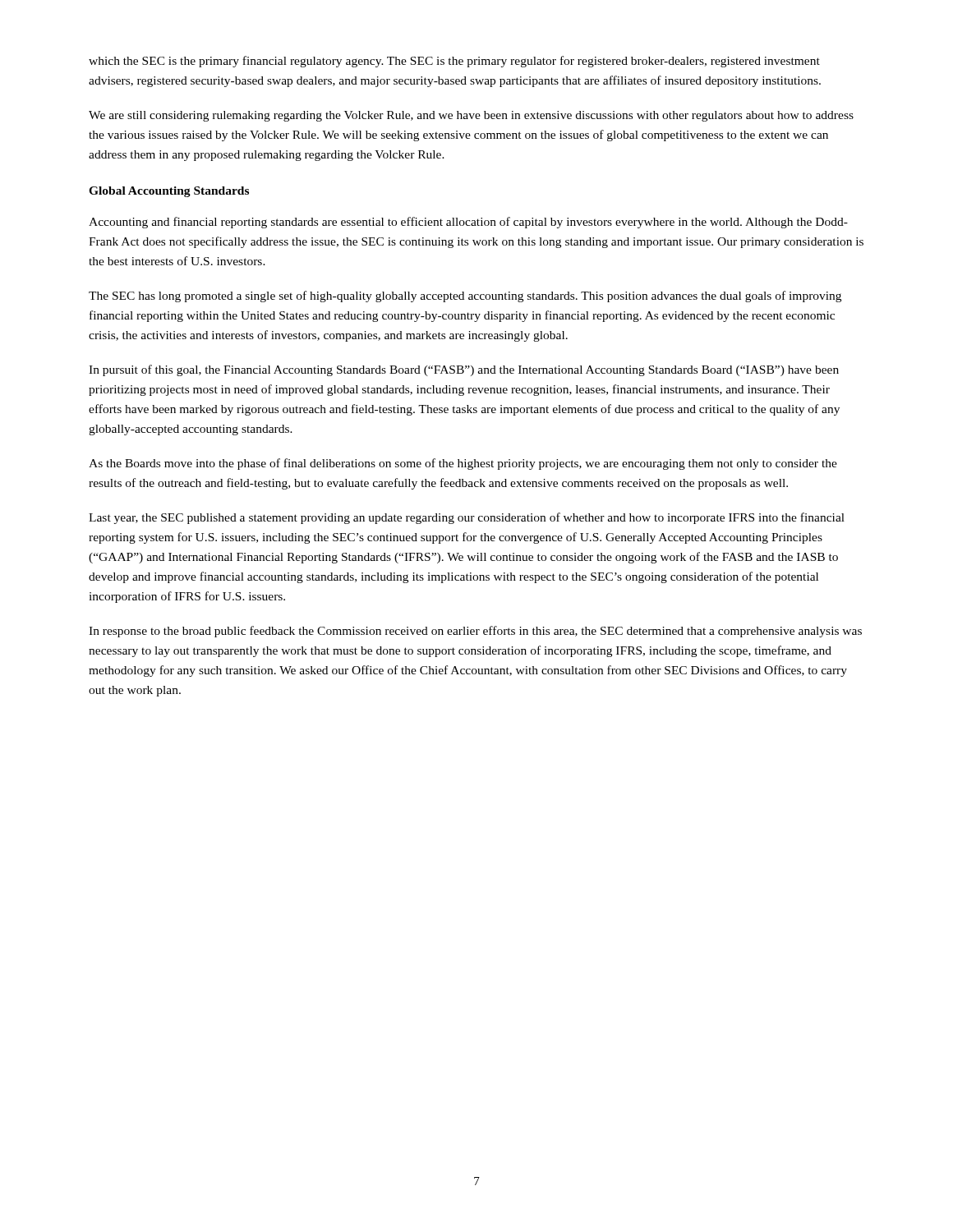
Task: Point to the text block starting "In pursuit of this goal,"
Action: tap(464, 399)
